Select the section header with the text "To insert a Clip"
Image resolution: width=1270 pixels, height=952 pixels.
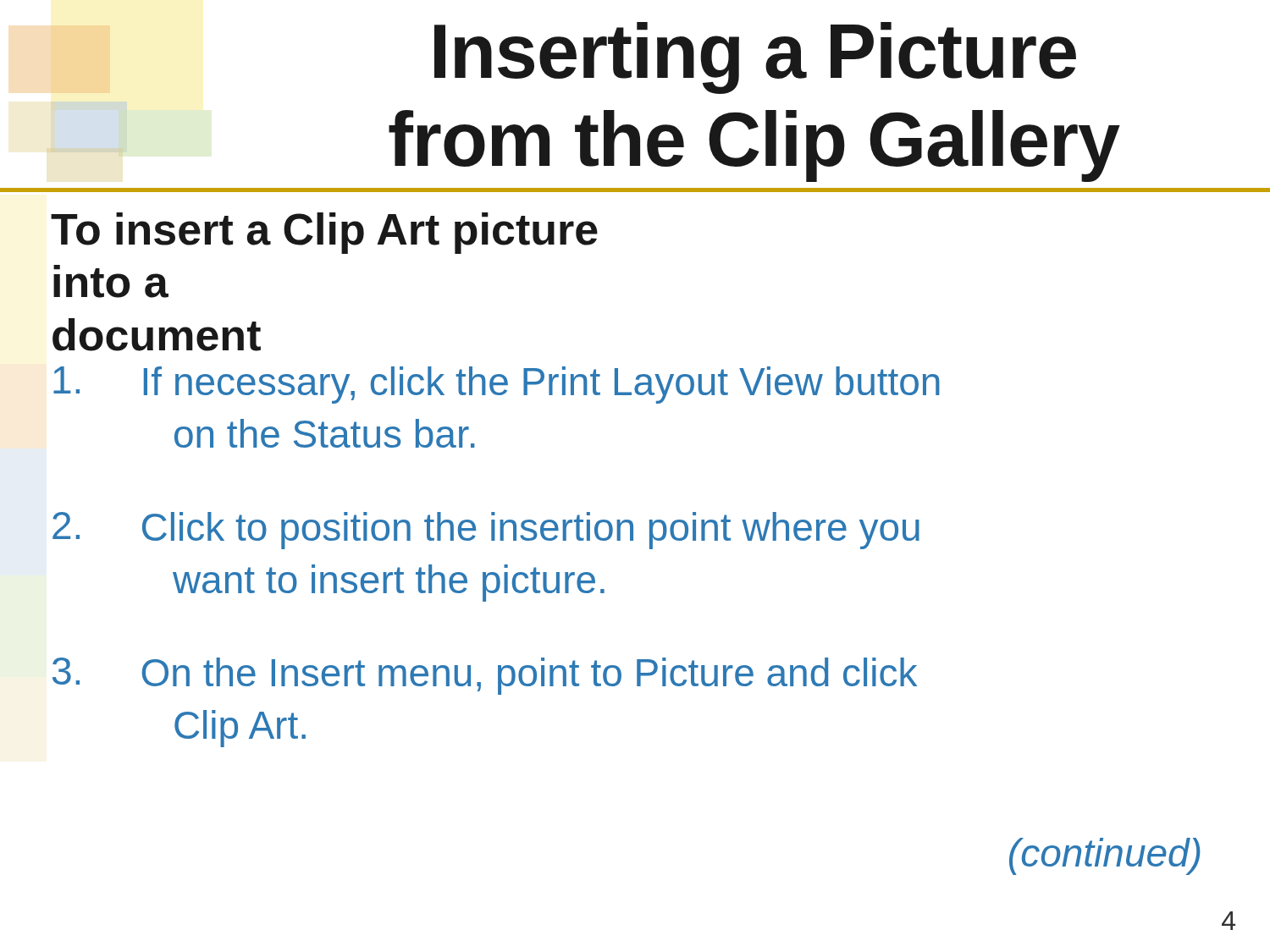tap(324, 233)
